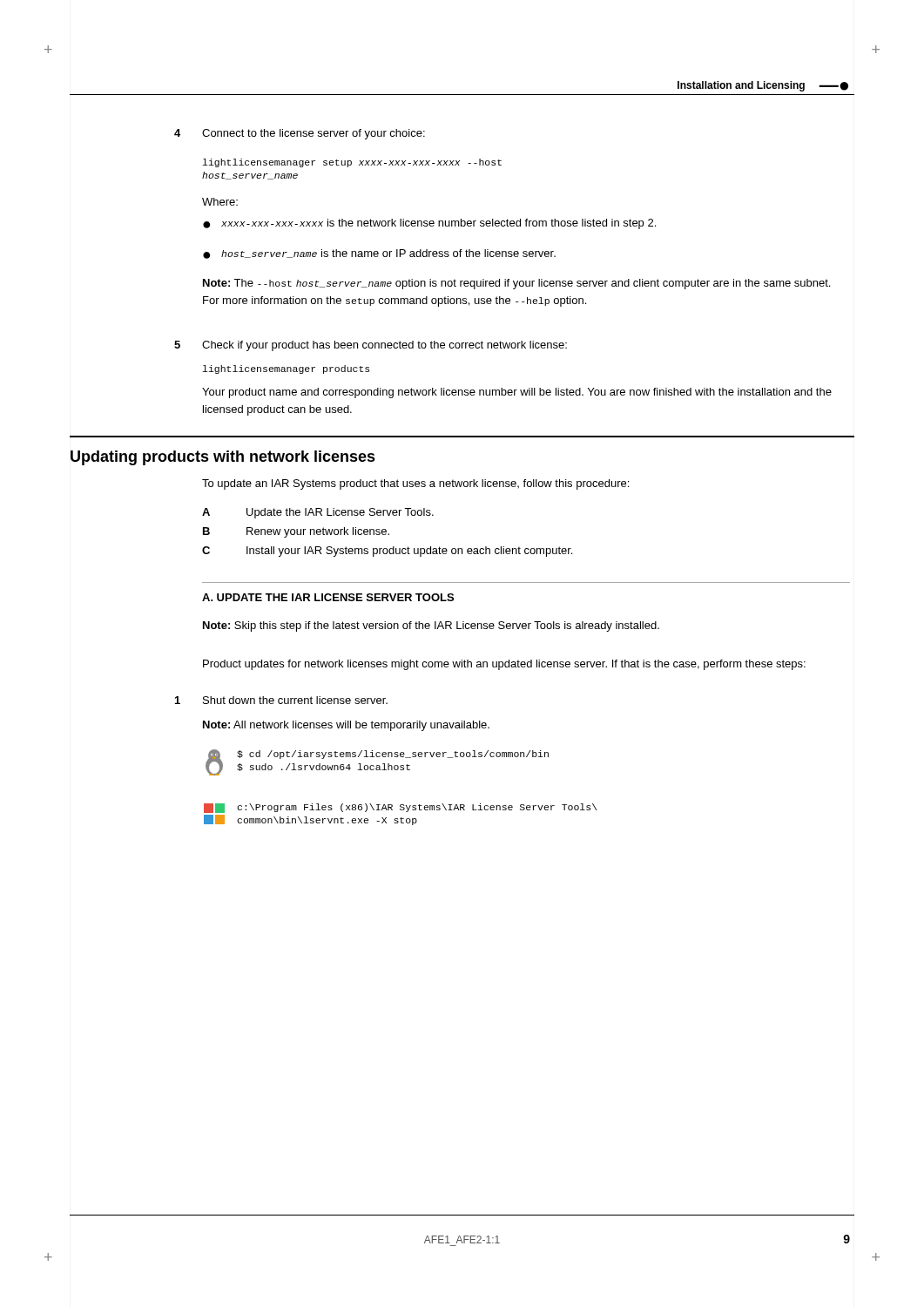Click on the passage starting "C Install your IAR Systems product update"

388,550
